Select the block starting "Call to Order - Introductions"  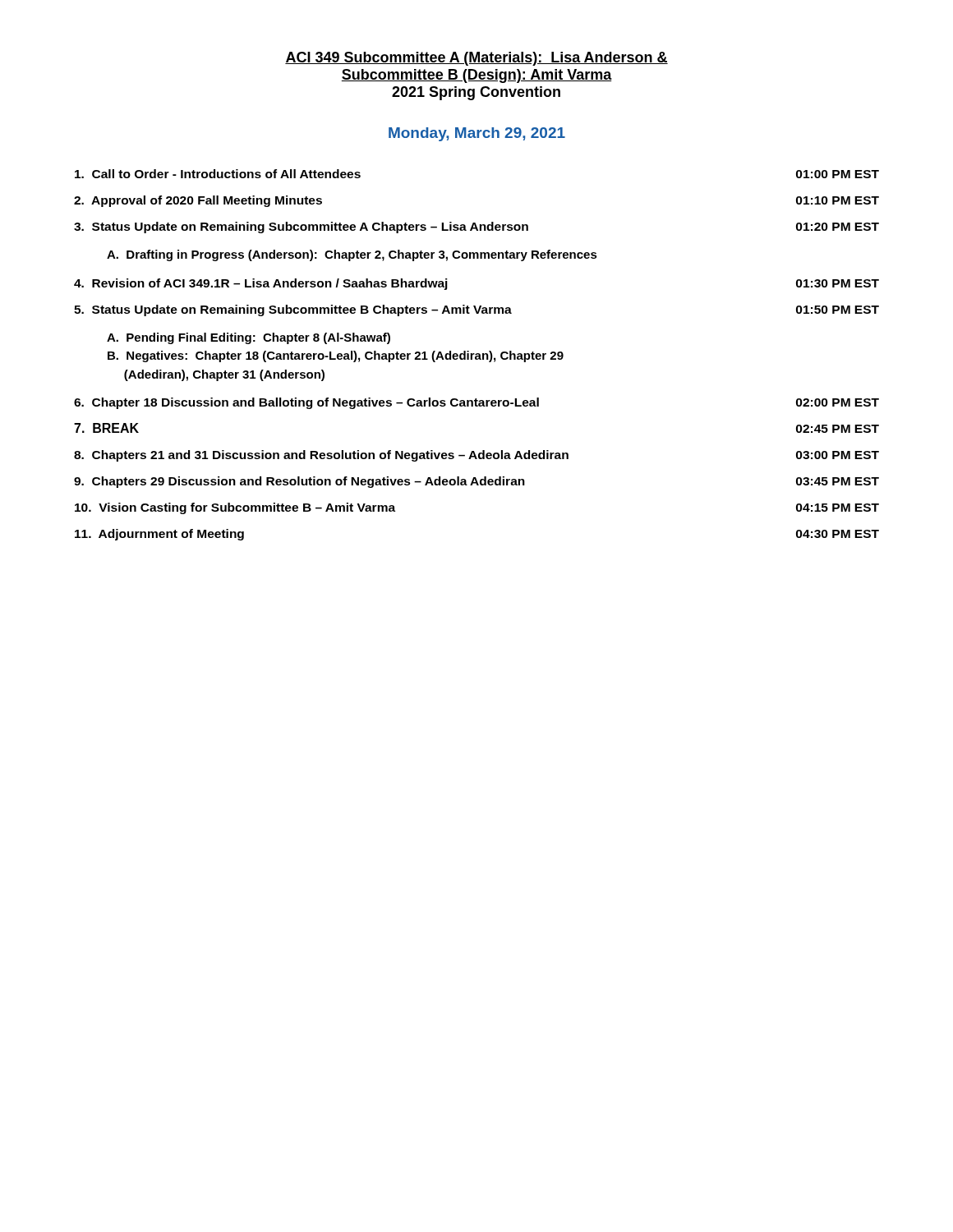pos(221,174)
